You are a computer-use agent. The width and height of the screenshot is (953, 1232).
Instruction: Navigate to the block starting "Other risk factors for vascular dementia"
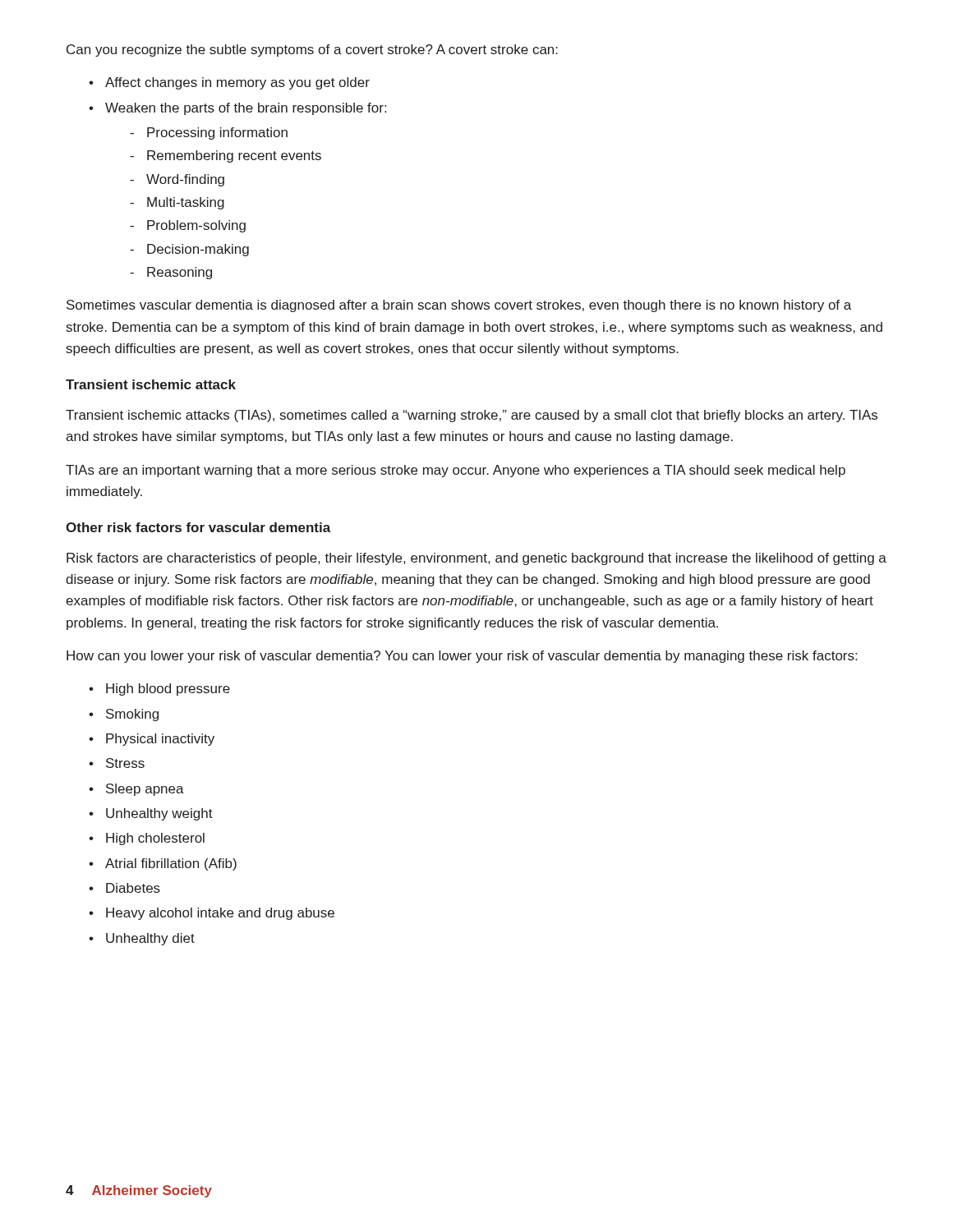pos(198,527)
